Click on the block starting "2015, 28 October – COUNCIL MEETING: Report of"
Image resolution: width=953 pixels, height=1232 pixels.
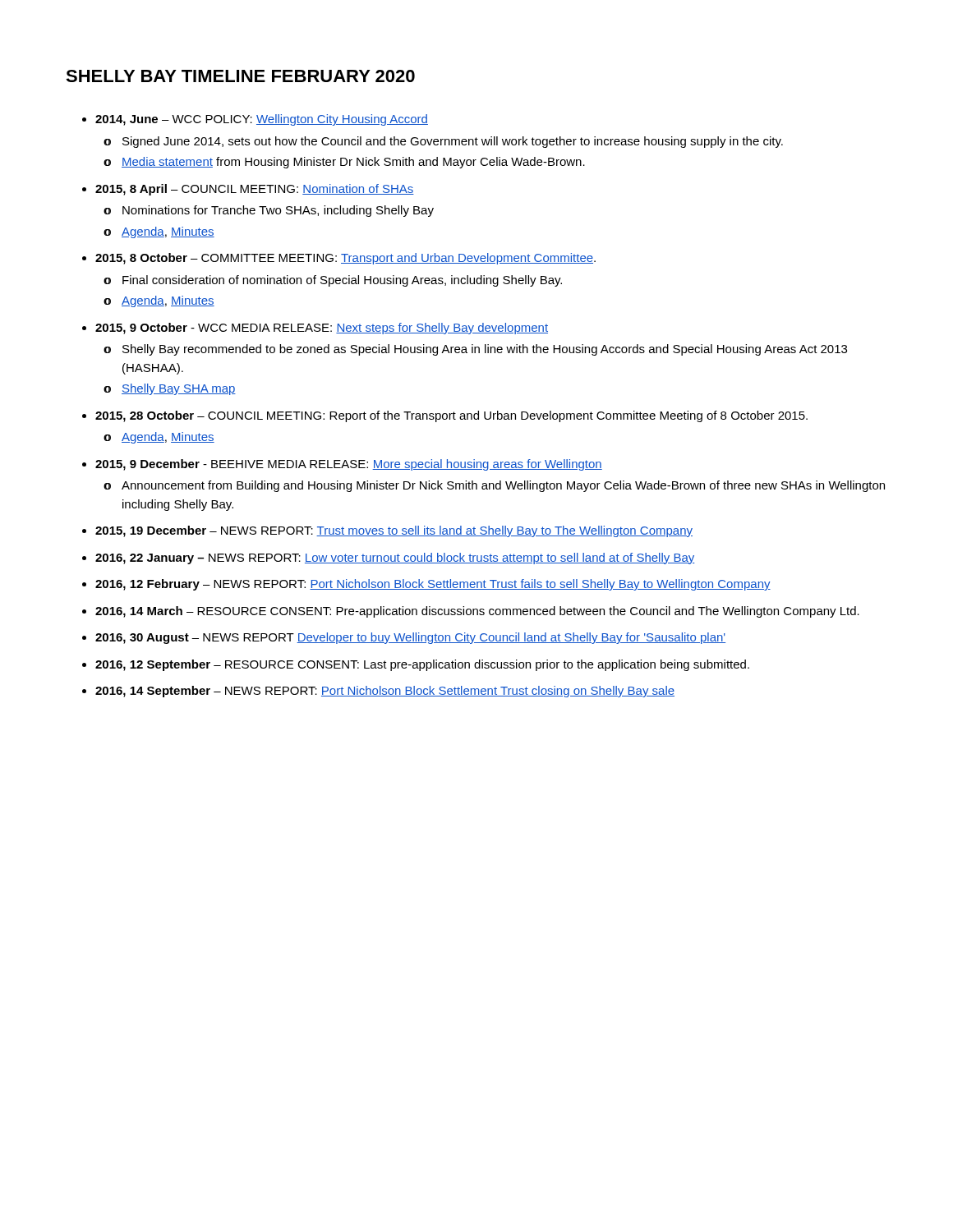pos(491,427)
